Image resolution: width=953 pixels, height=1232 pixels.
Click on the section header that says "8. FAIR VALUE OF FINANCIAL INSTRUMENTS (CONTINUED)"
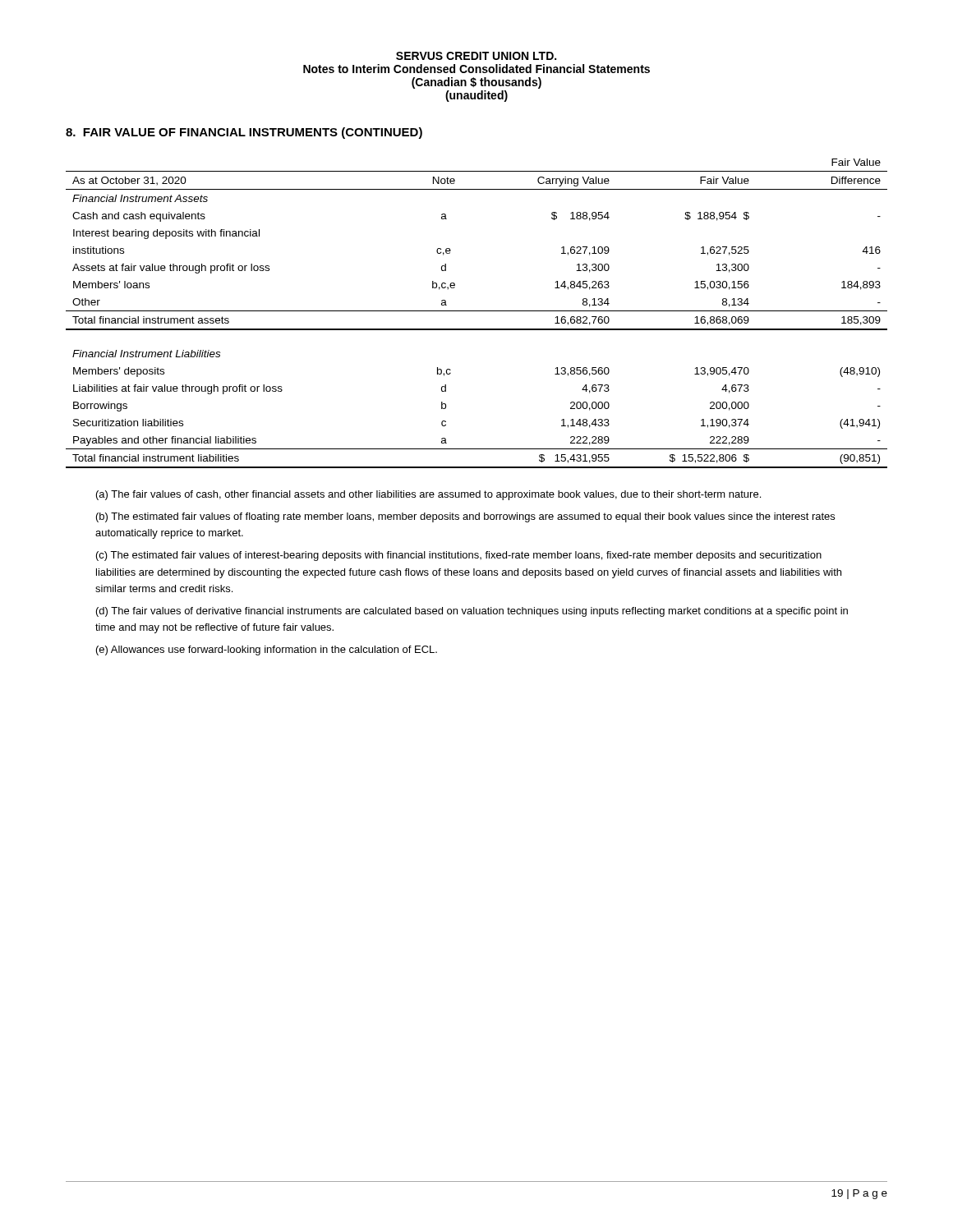[244, 132]
